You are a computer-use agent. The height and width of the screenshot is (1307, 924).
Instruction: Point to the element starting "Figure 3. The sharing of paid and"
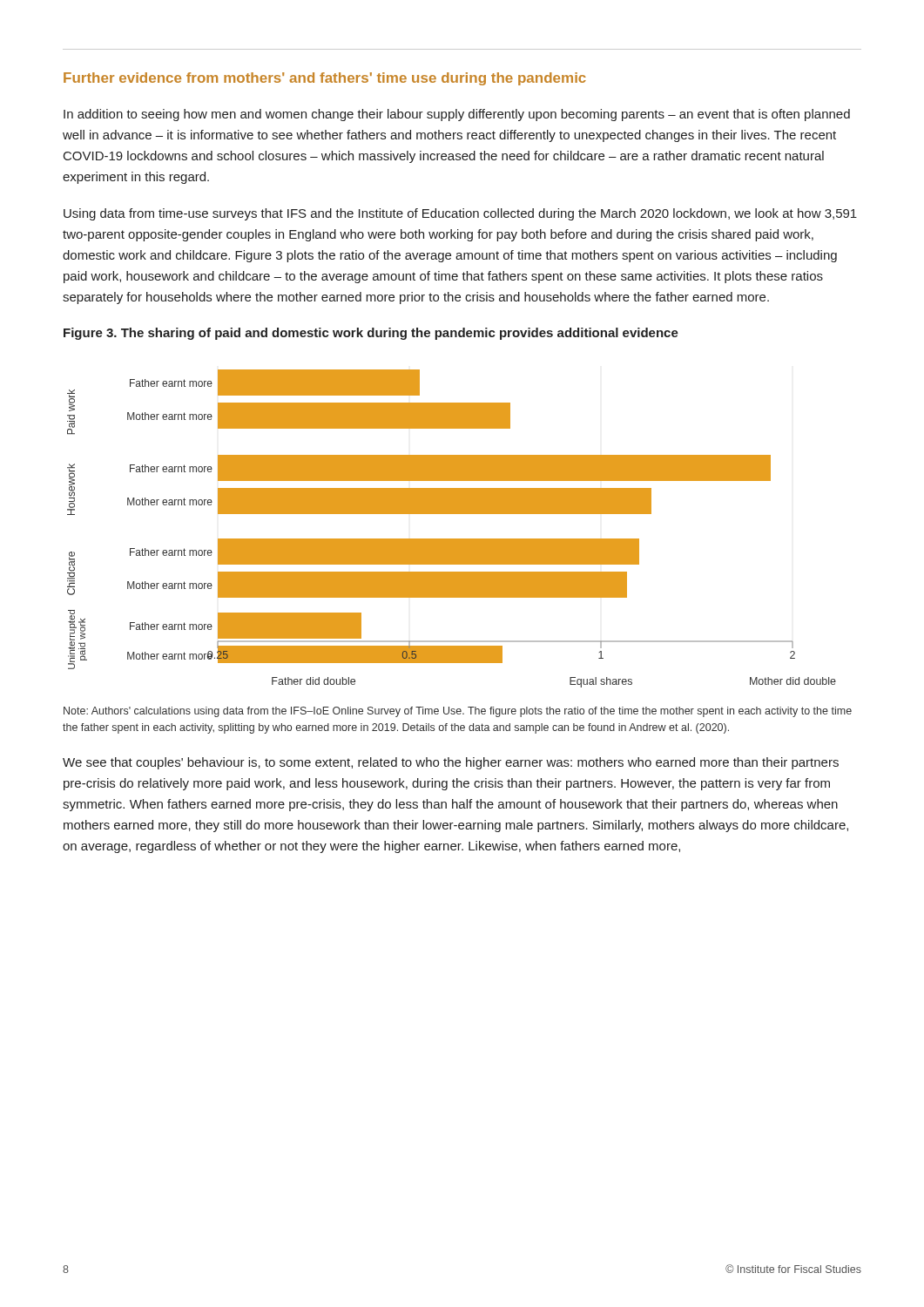tap(370, 333)
